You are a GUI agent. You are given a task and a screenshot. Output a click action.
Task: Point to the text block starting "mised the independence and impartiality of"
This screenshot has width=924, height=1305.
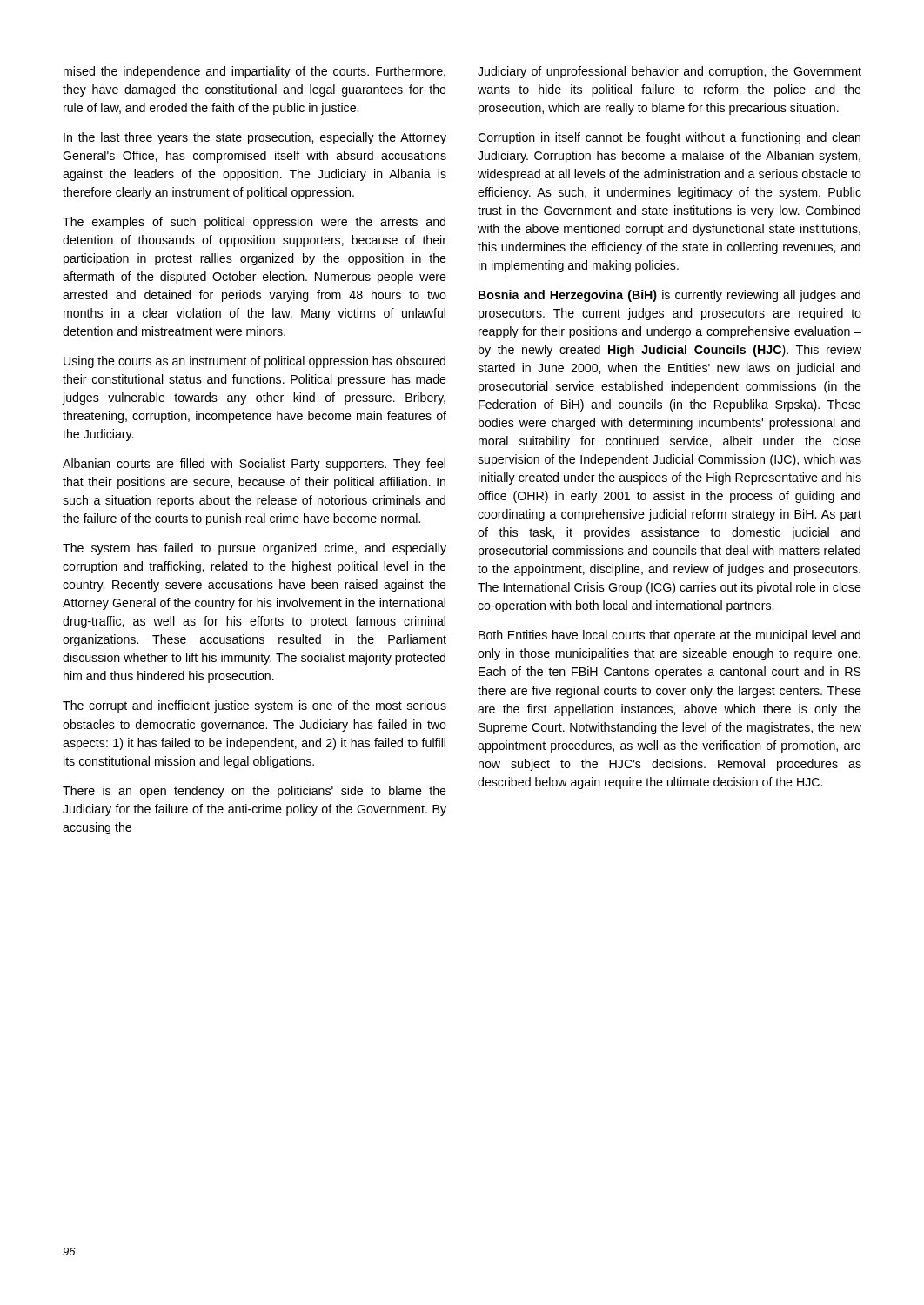[x=255, y=450]
